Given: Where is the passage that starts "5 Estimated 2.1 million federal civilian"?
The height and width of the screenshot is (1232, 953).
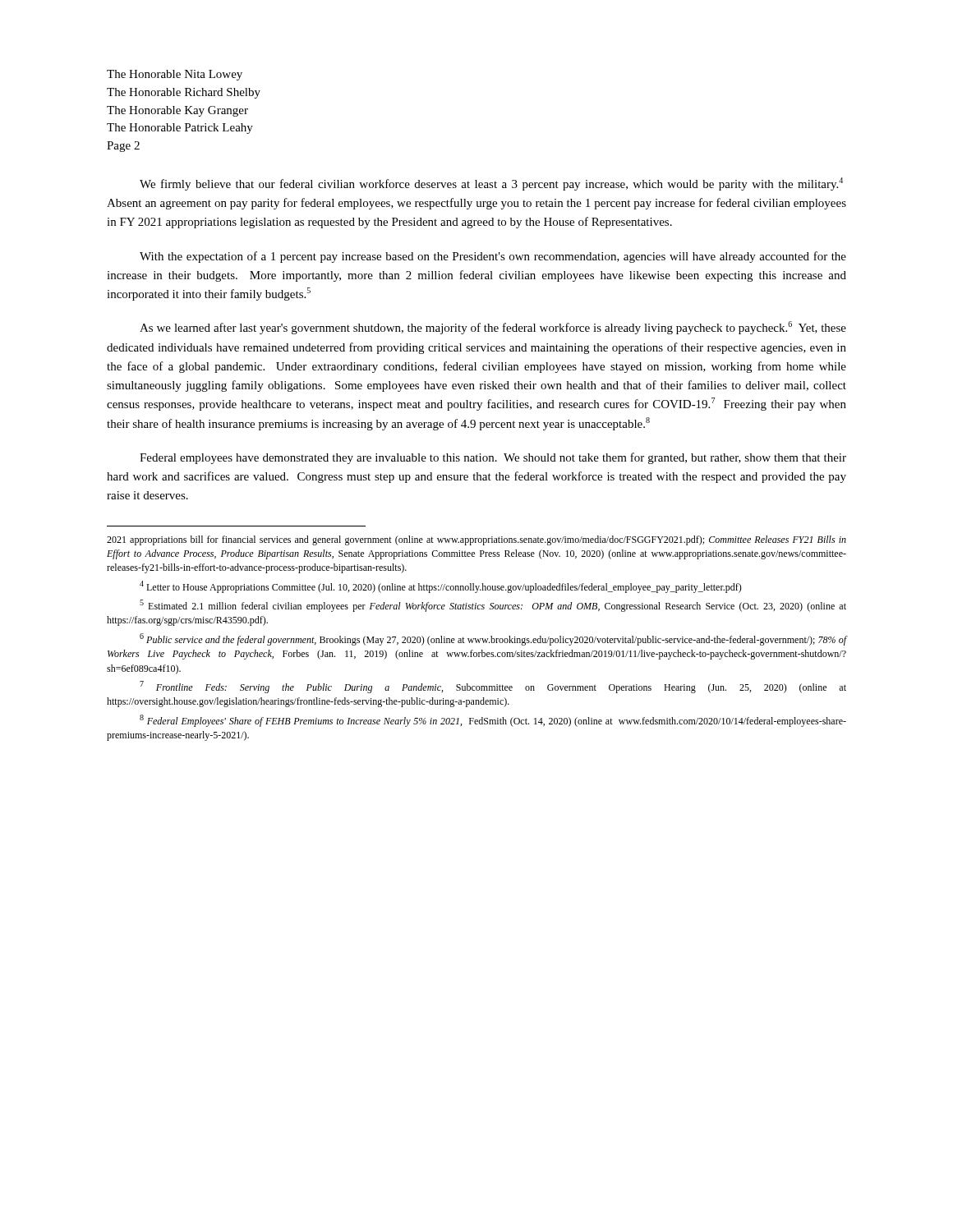Looking at the screenshot, I should click(476, 613).
